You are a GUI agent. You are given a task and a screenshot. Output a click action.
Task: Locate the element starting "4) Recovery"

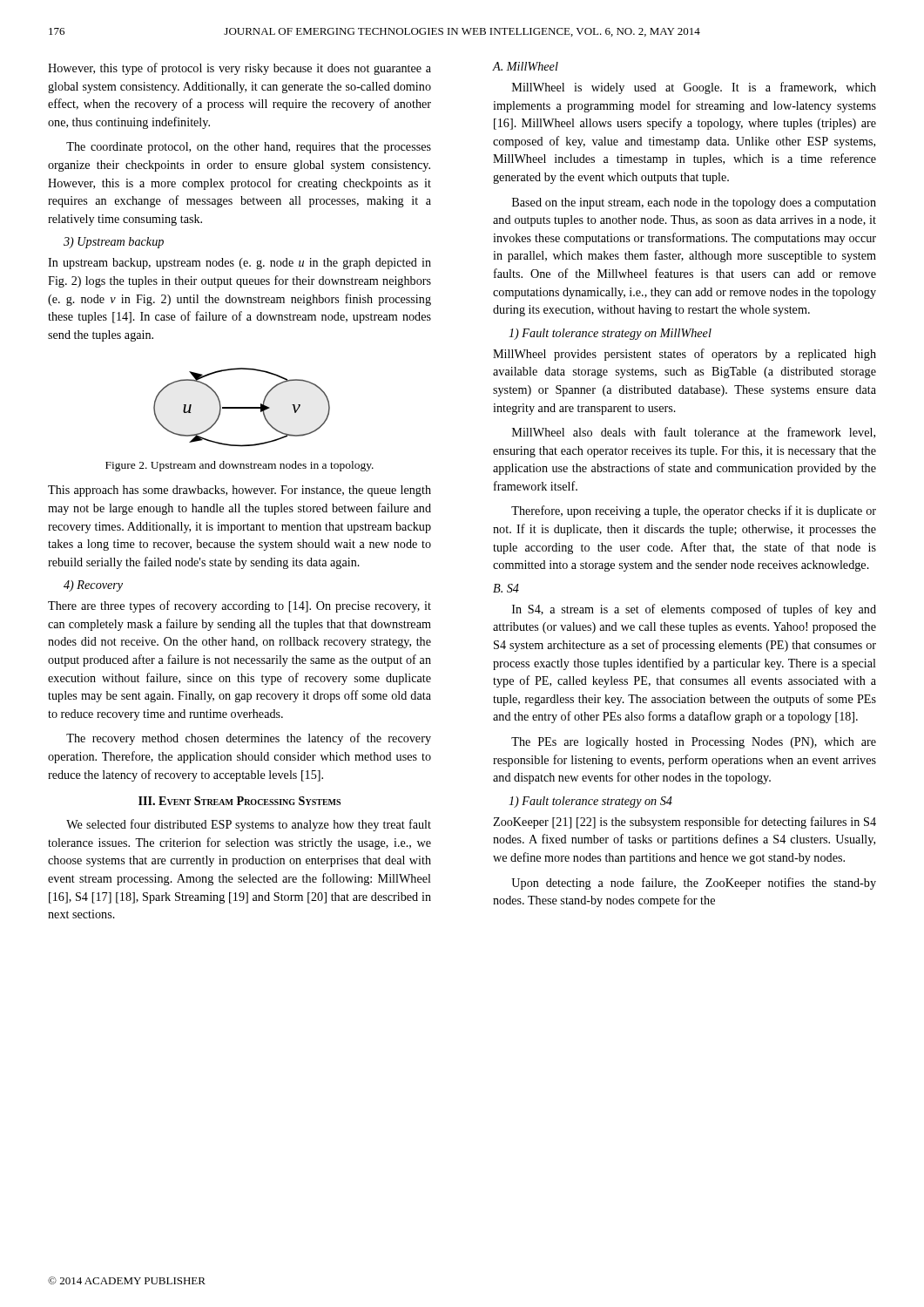(93, 585)
